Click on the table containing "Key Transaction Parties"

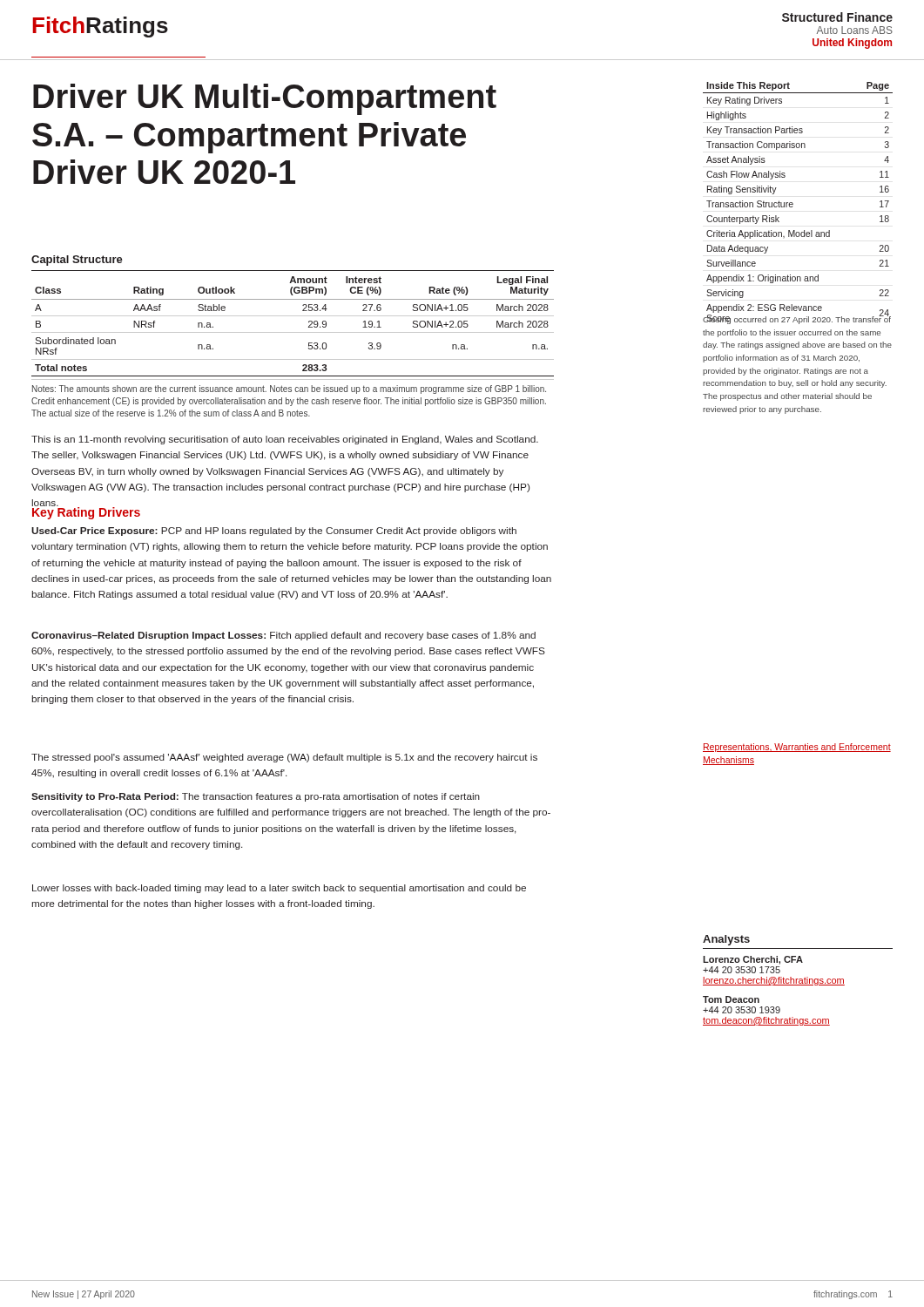coord(798,202)
